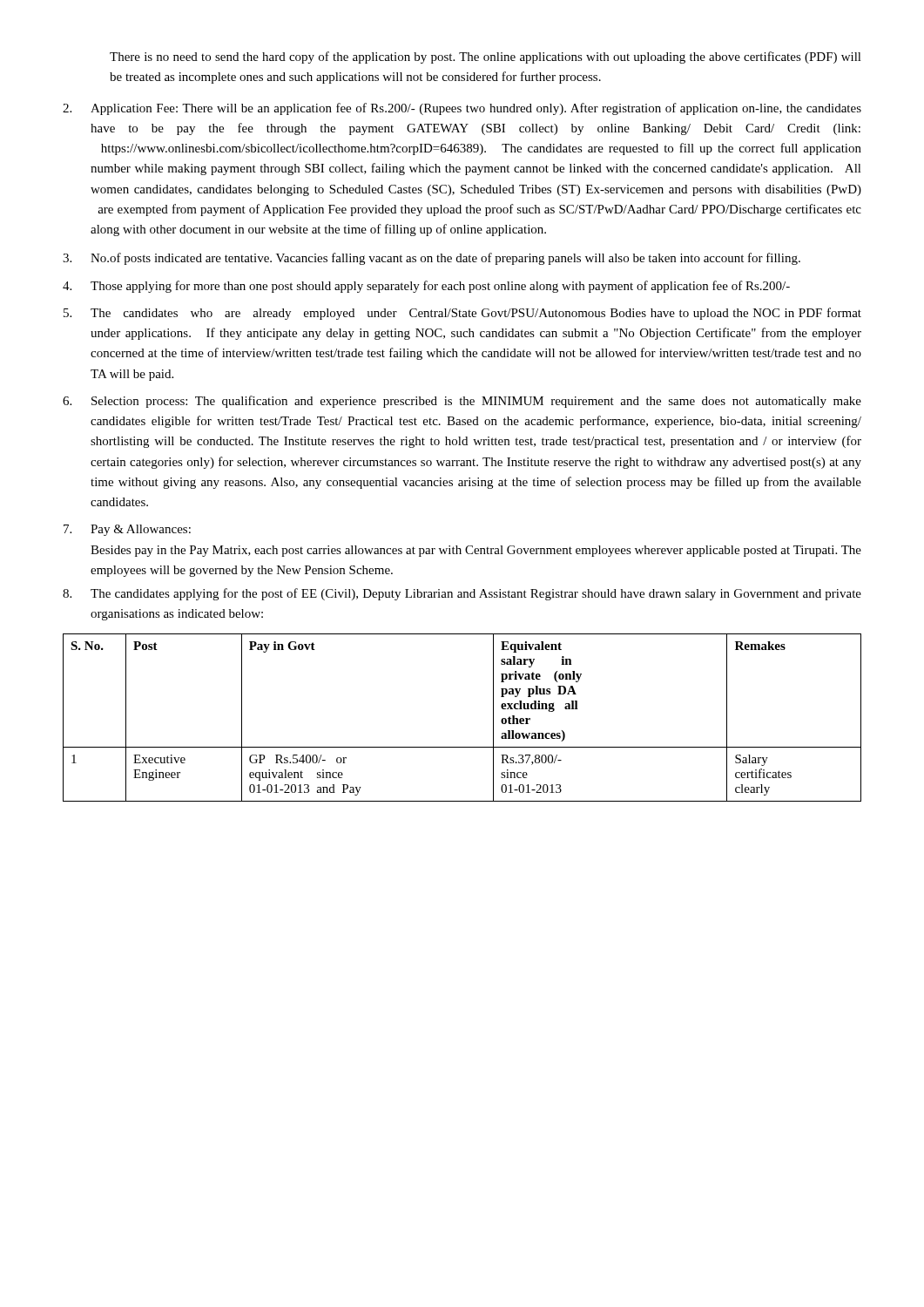Click on the list item containing "6. Selection process: The qualification and experience"
The height and width of the screenshot is (1307, 924).
click(x=462, y=452)
